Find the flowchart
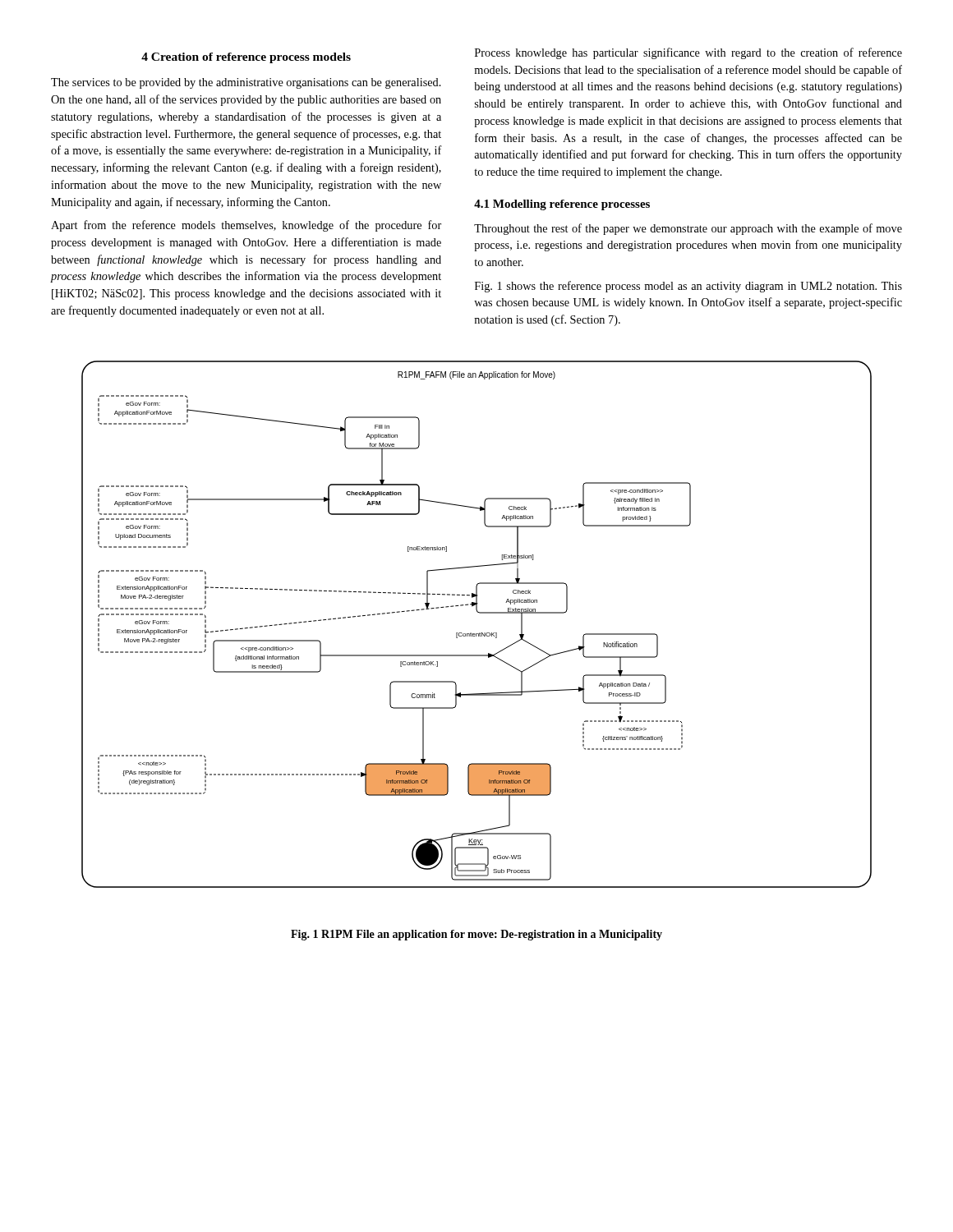Viewport: 953px width, 1232px height. click(476, 635)
